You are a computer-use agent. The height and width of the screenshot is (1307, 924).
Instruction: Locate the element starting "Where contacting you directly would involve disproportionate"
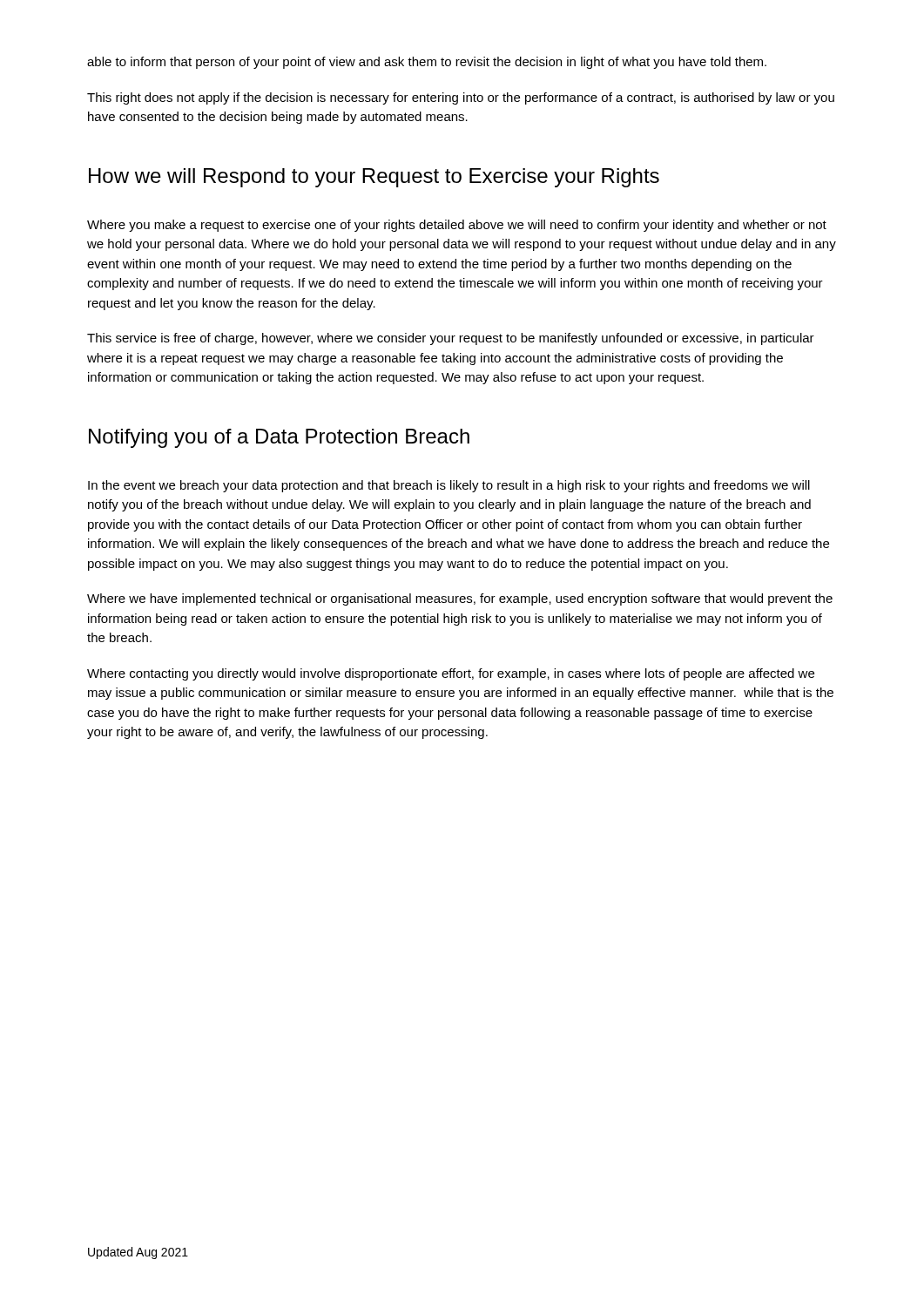coord(461,702)
